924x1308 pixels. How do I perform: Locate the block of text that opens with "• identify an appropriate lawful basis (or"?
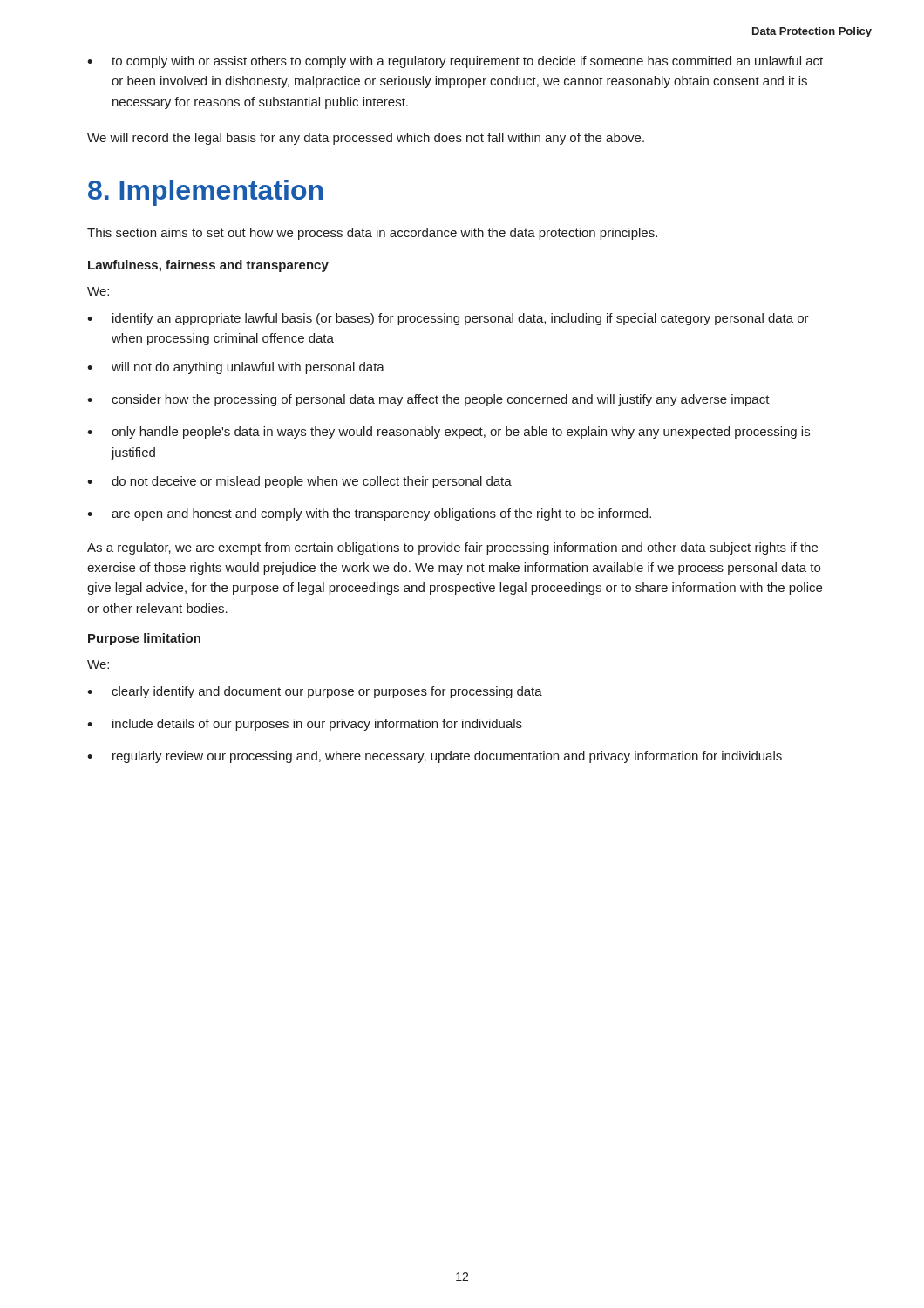tap(462, 328)
